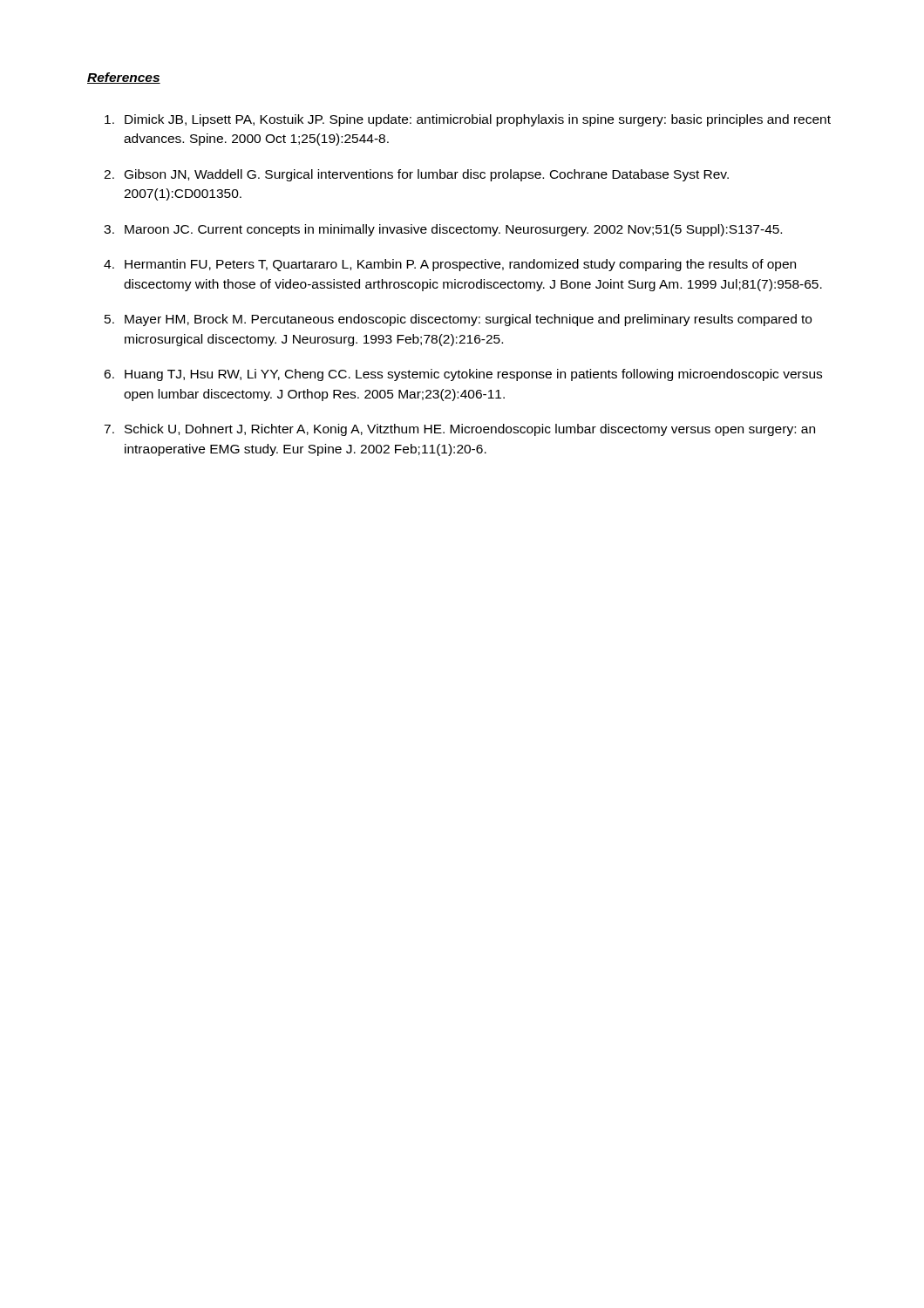Locate the section header
The width and height of the screenshot is (924, 1308).
[124, 77]
